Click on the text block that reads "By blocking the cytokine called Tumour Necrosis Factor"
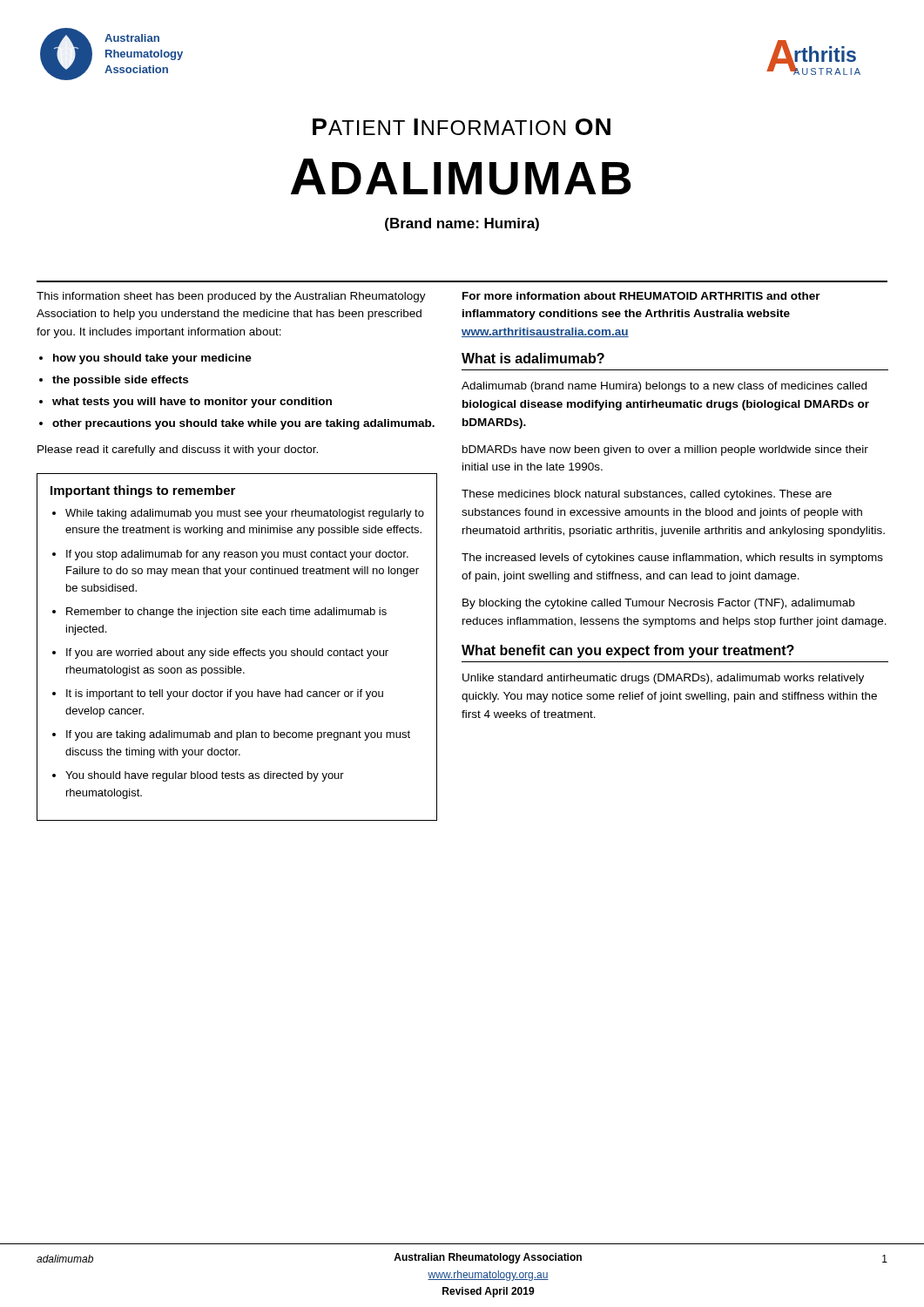The height and width of the screenshot is (1307, 924). pyautogui.click(x=674, y=612)
